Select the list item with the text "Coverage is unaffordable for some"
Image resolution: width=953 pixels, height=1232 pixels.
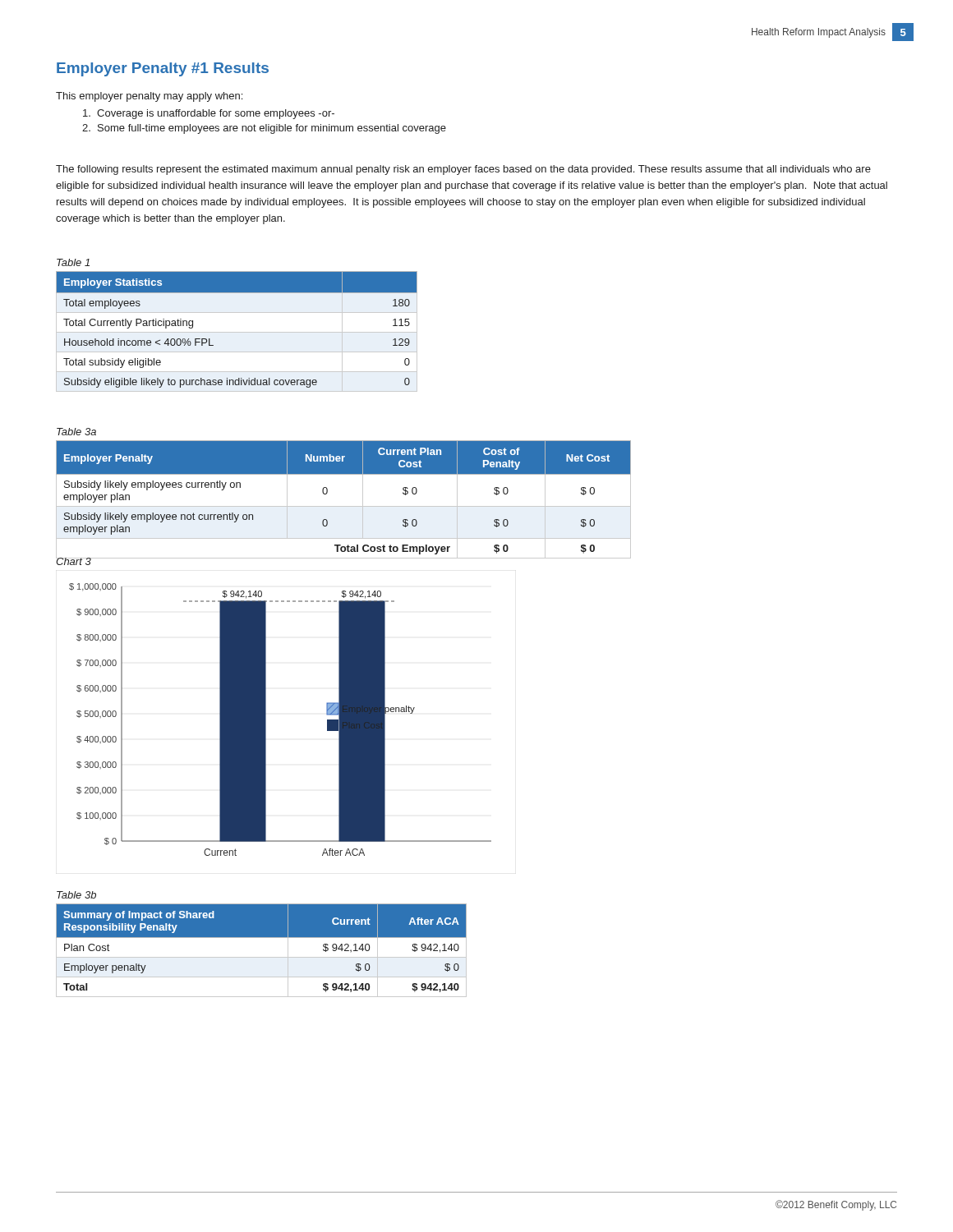[209, 113]
